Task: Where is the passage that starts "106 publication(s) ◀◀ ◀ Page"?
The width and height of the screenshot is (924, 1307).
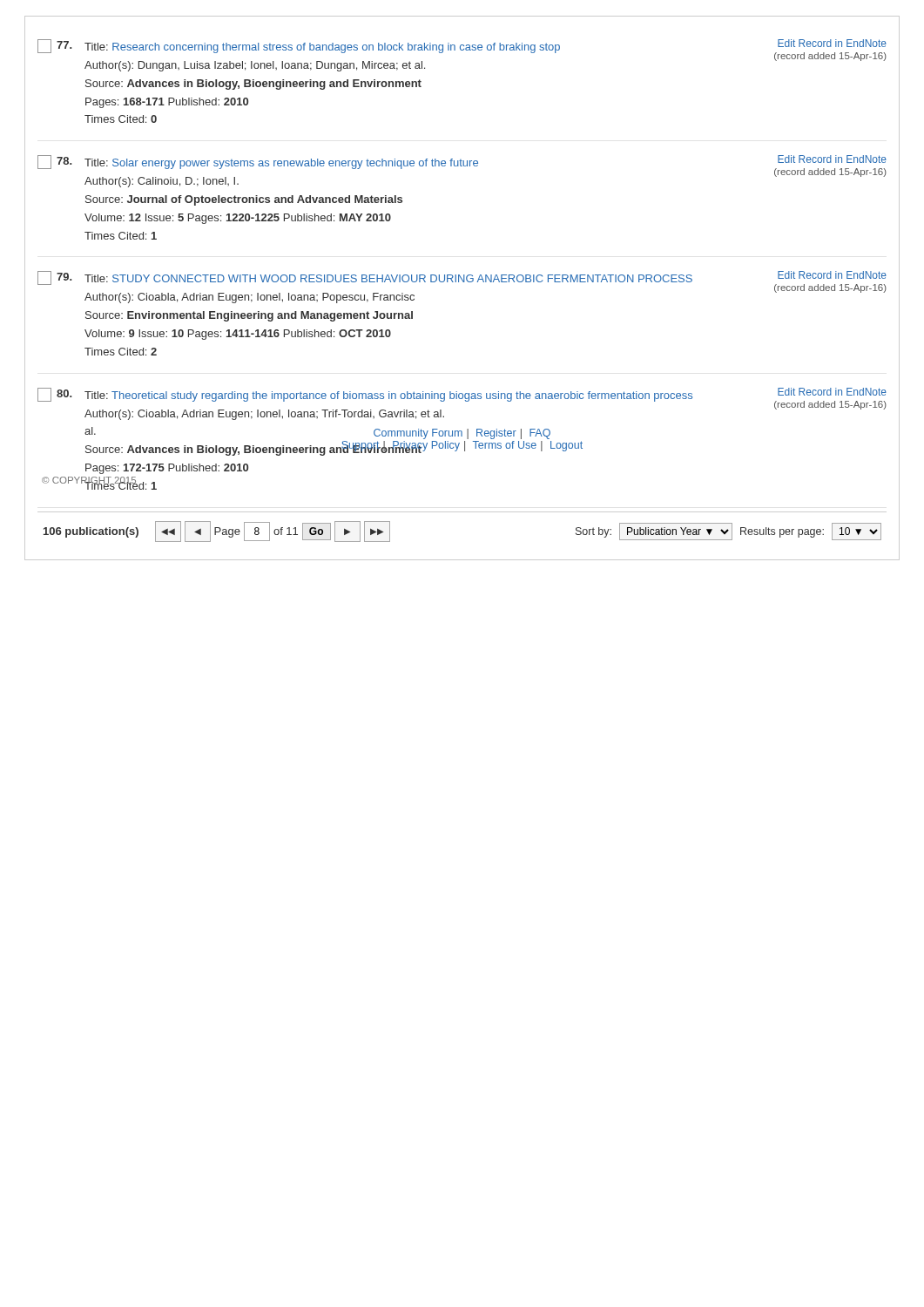Action: 227,531
